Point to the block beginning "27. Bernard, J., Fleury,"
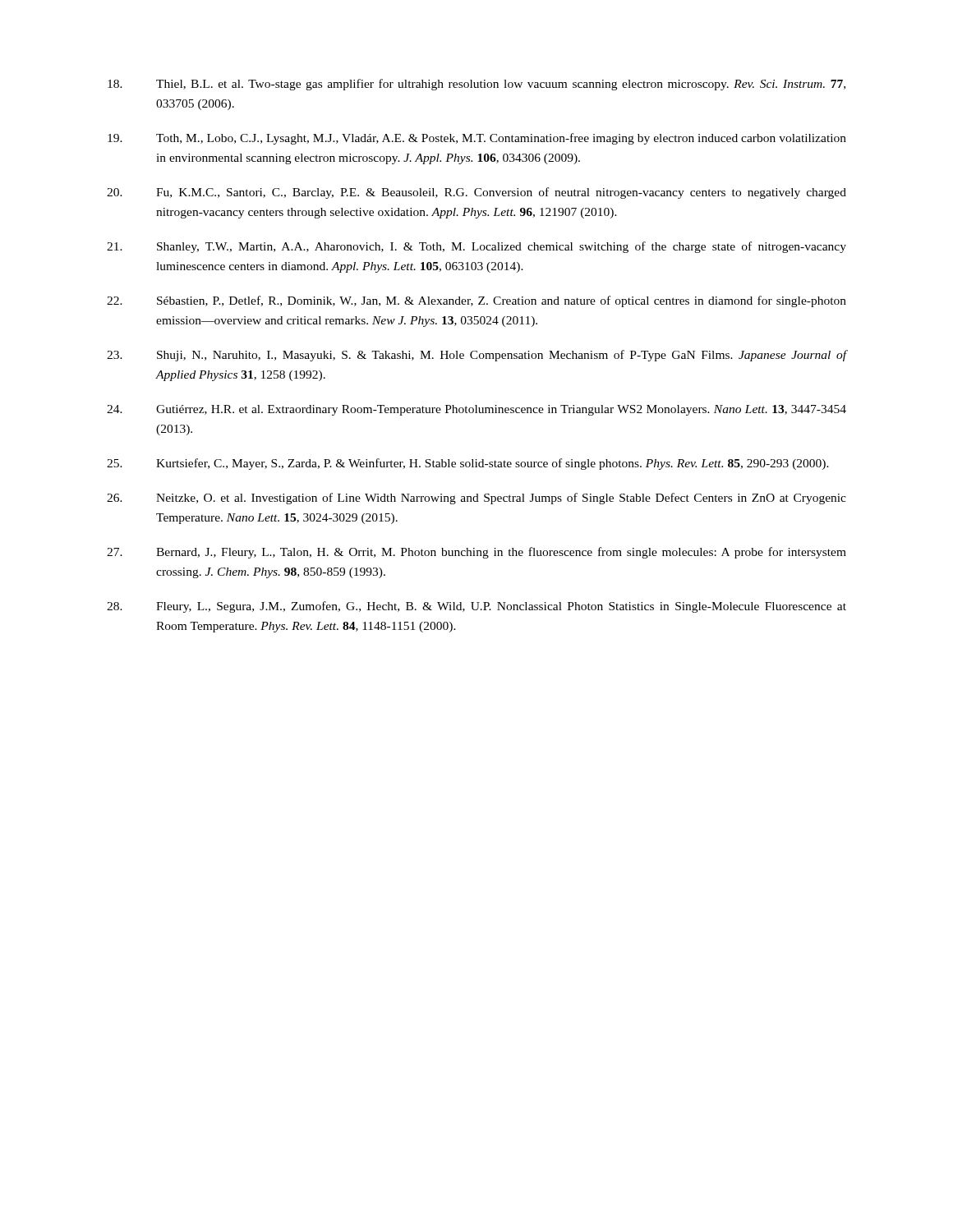The width and height of the screenshot is (953, 1232). coord(476,562)
